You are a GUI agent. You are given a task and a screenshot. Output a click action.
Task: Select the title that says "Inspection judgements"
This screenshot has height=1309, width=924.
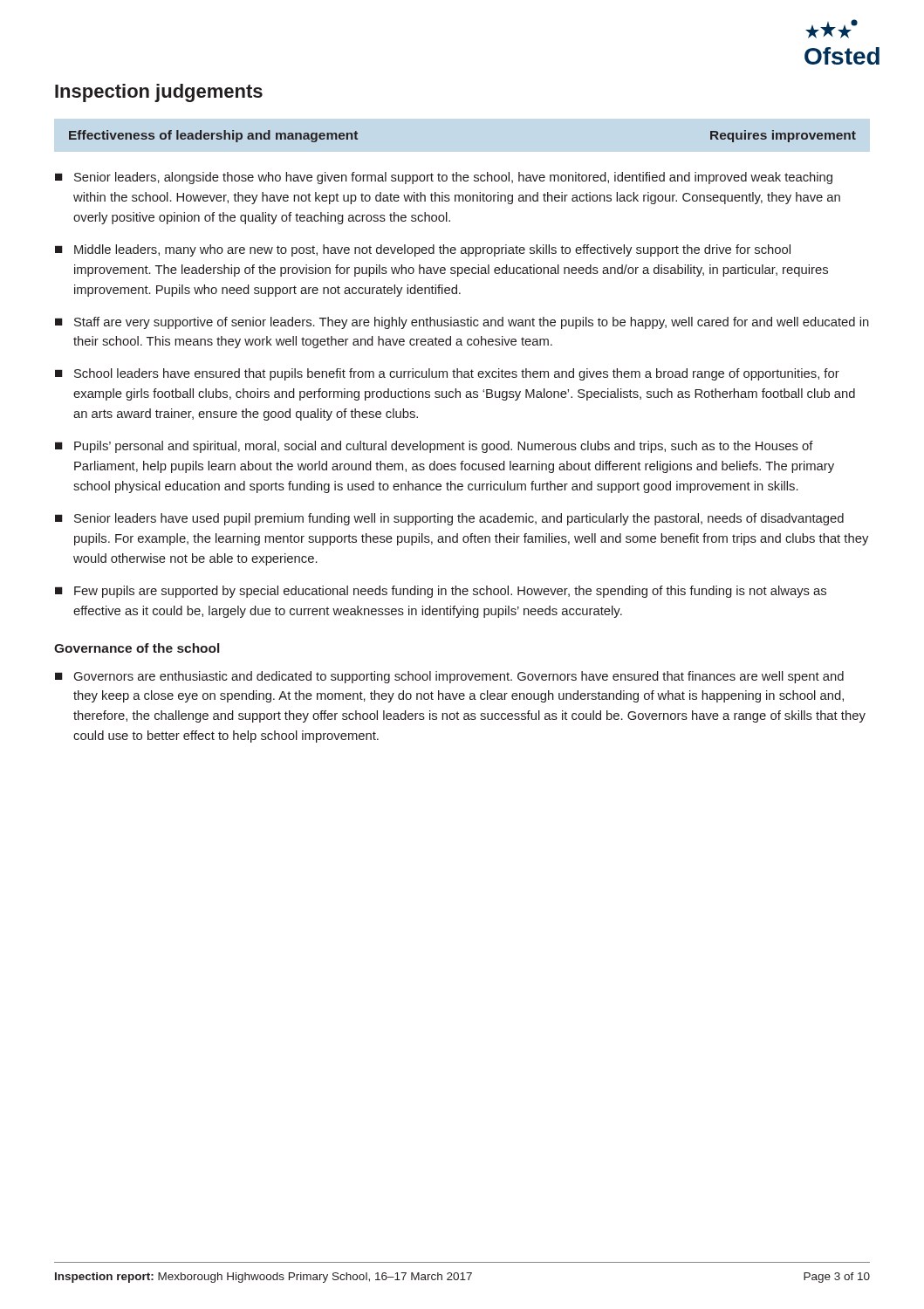coord(159,91)
